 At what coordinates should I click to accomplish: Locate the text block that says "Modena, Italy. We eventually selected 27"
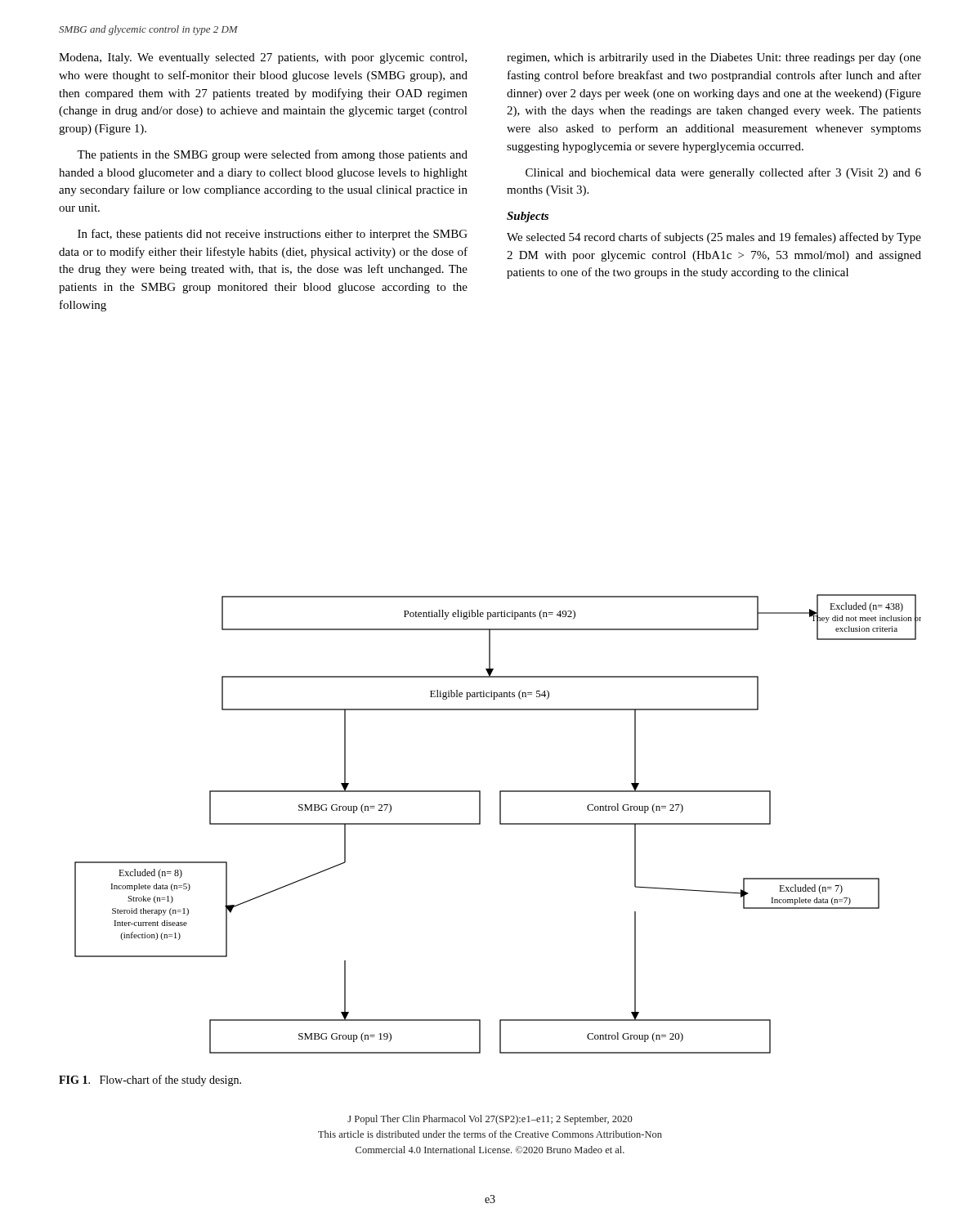(x=263, y=182)
